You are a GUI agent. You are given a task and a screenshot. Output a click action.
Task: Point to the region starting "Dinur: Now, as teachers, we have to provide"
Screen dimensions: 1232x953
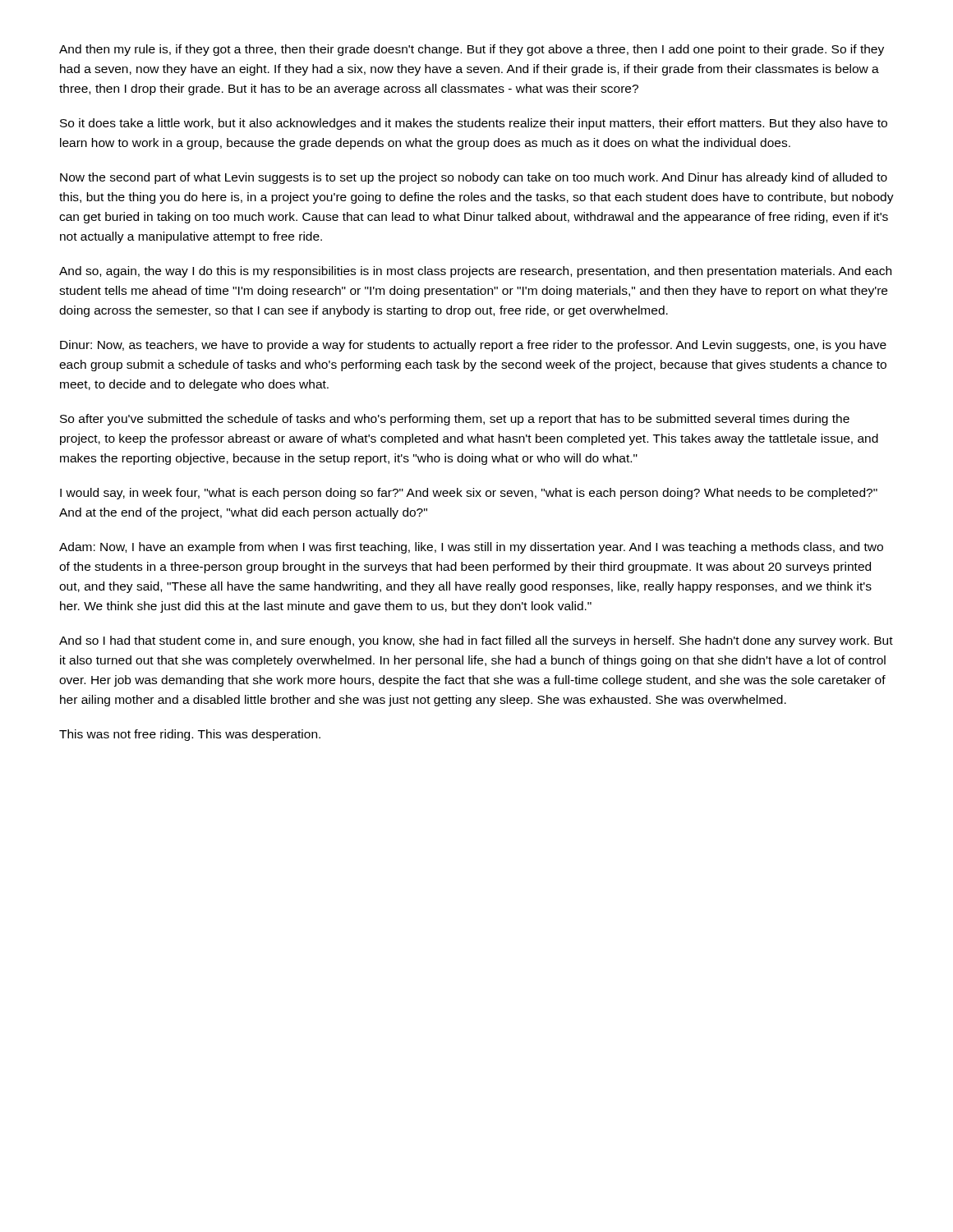point(473,364)
